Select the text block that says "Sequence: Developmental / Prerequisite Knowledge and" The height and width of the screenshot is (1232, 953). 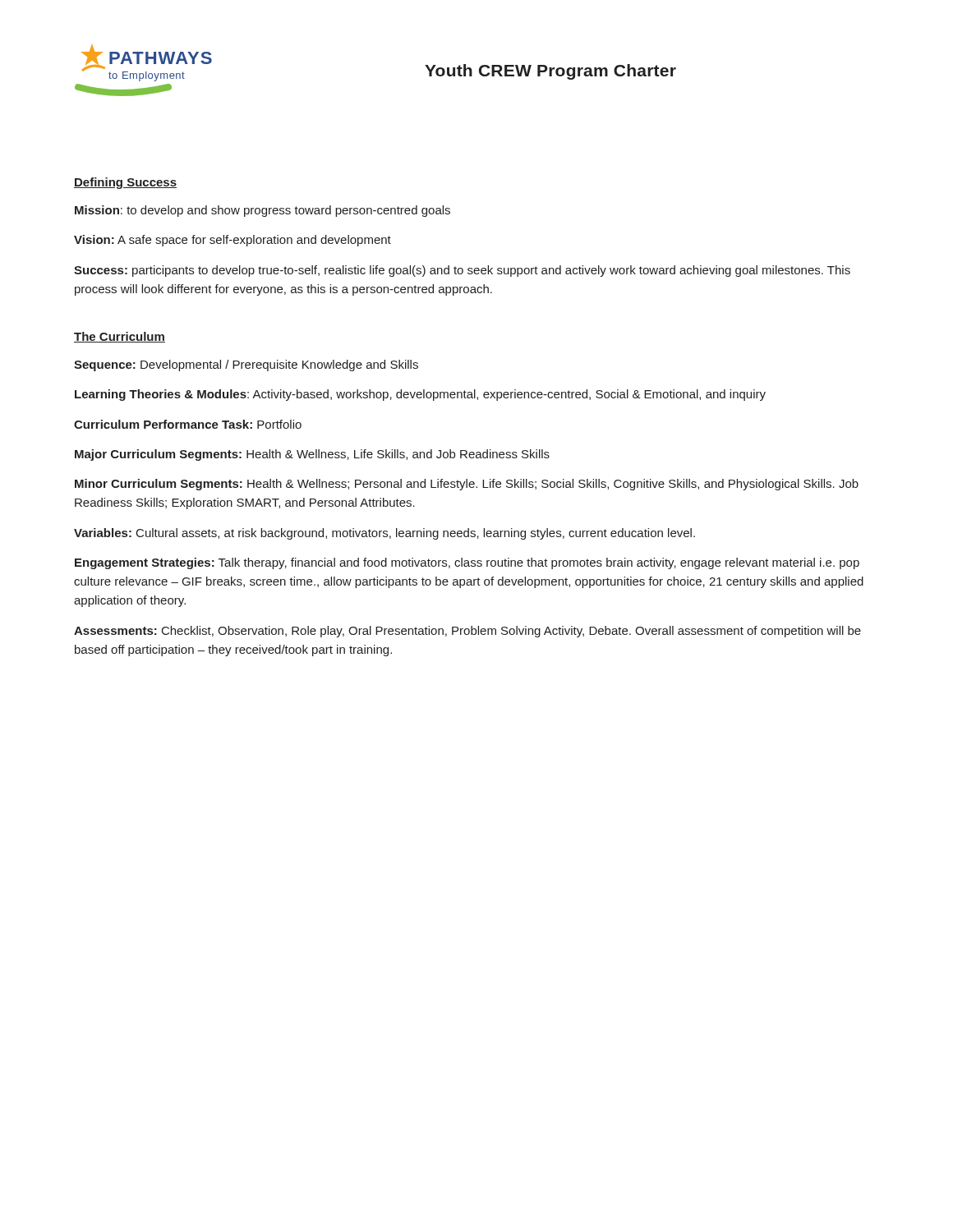point(246,364)
